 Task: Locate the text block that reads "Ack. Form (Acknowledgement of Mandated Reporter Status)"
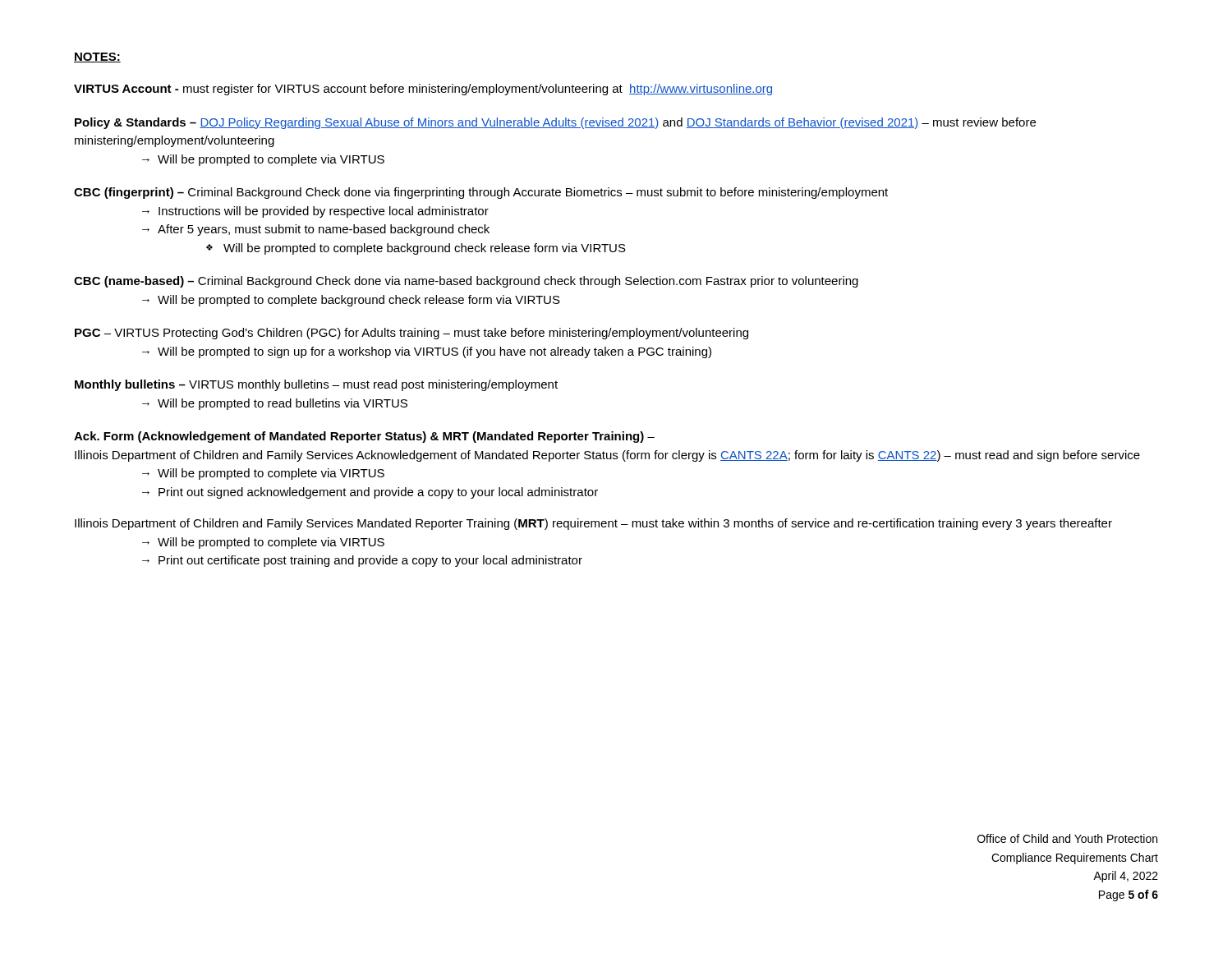[616, 465]
